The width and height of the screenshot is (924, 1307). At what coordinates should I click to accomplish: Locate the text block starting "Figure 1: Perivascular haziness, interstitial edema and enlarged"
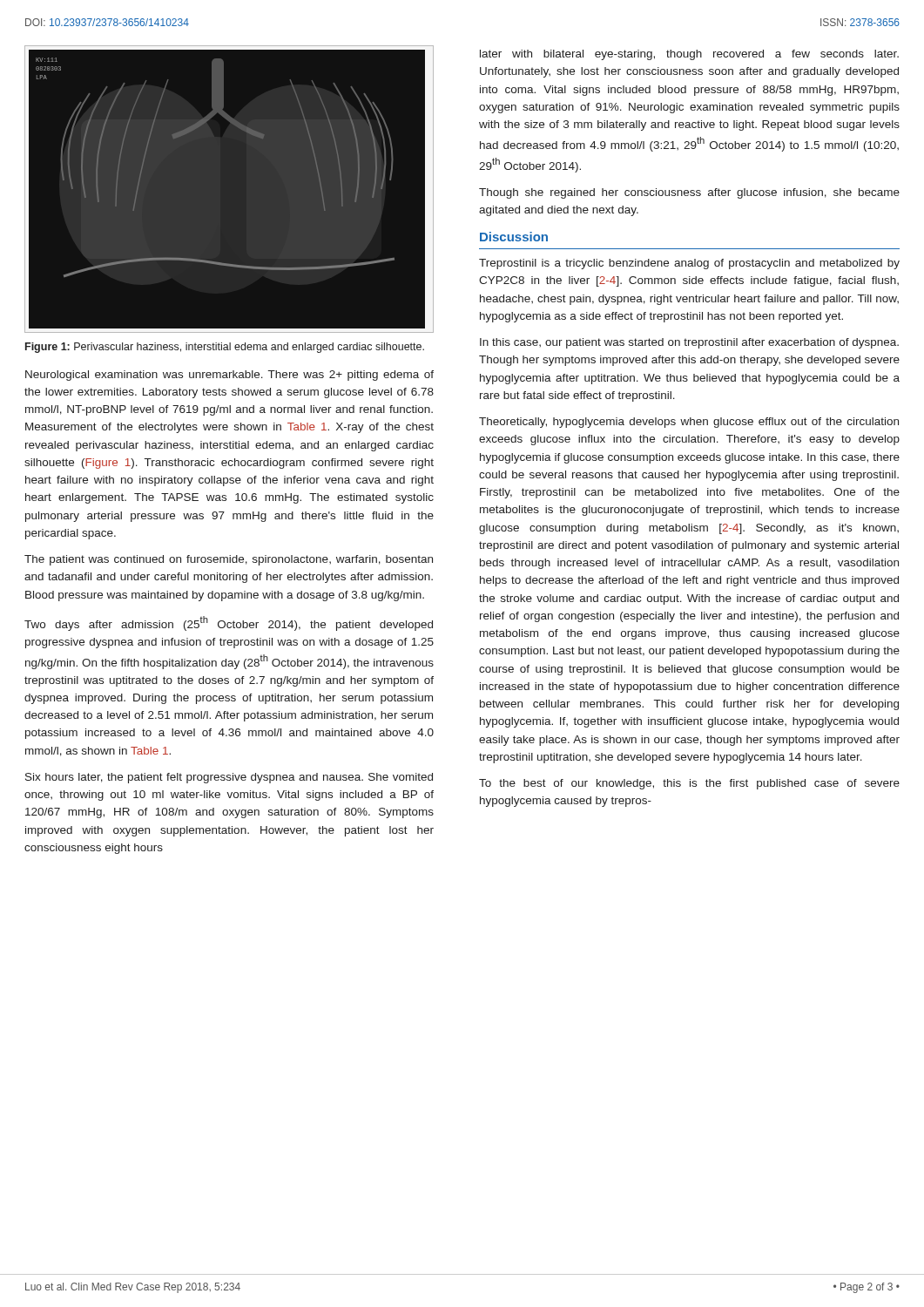pos(225,347)
